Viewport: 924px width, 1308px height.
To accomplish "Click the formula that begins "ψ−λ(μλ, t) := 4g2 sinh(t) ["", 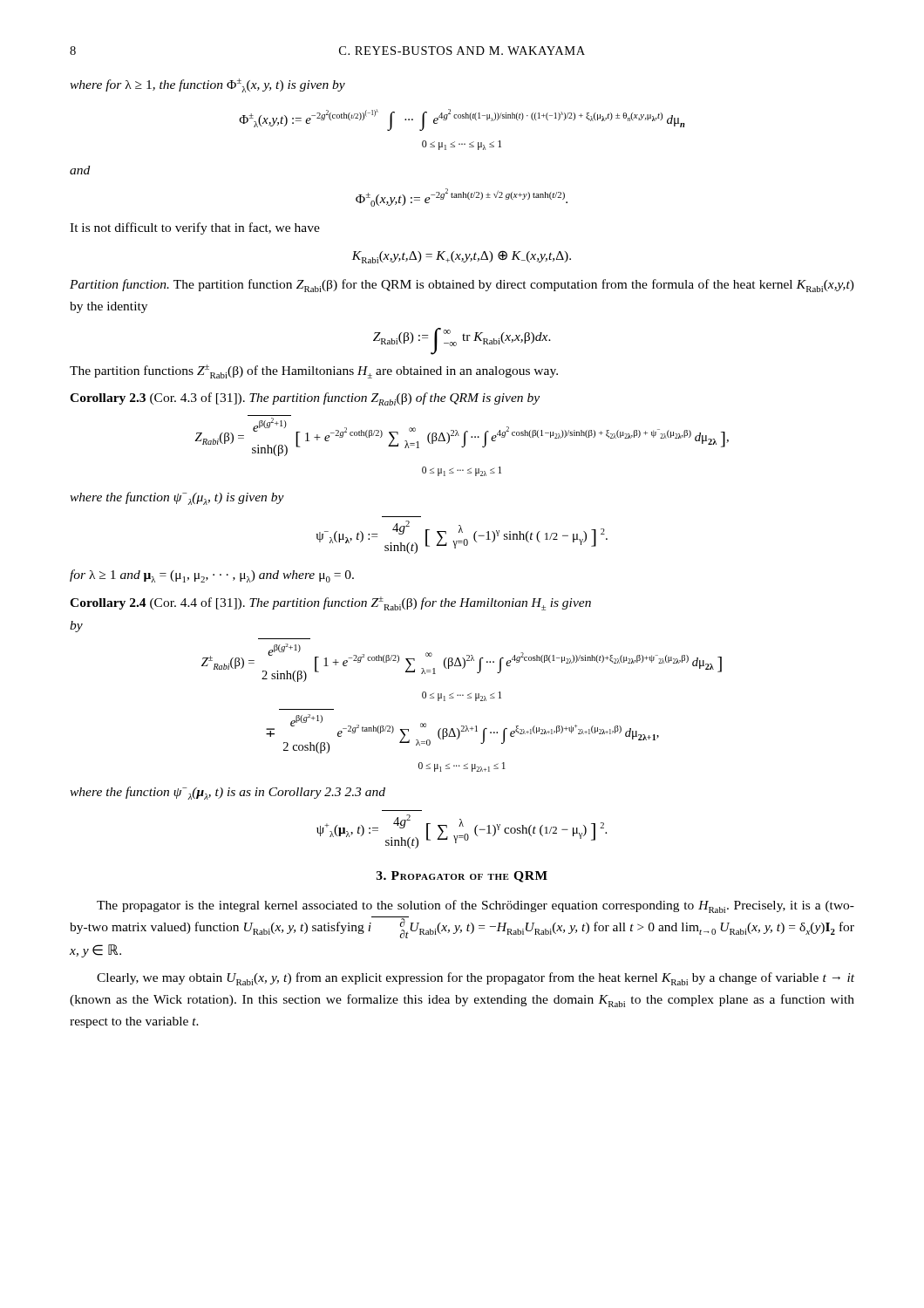I will tap(462, 537).
